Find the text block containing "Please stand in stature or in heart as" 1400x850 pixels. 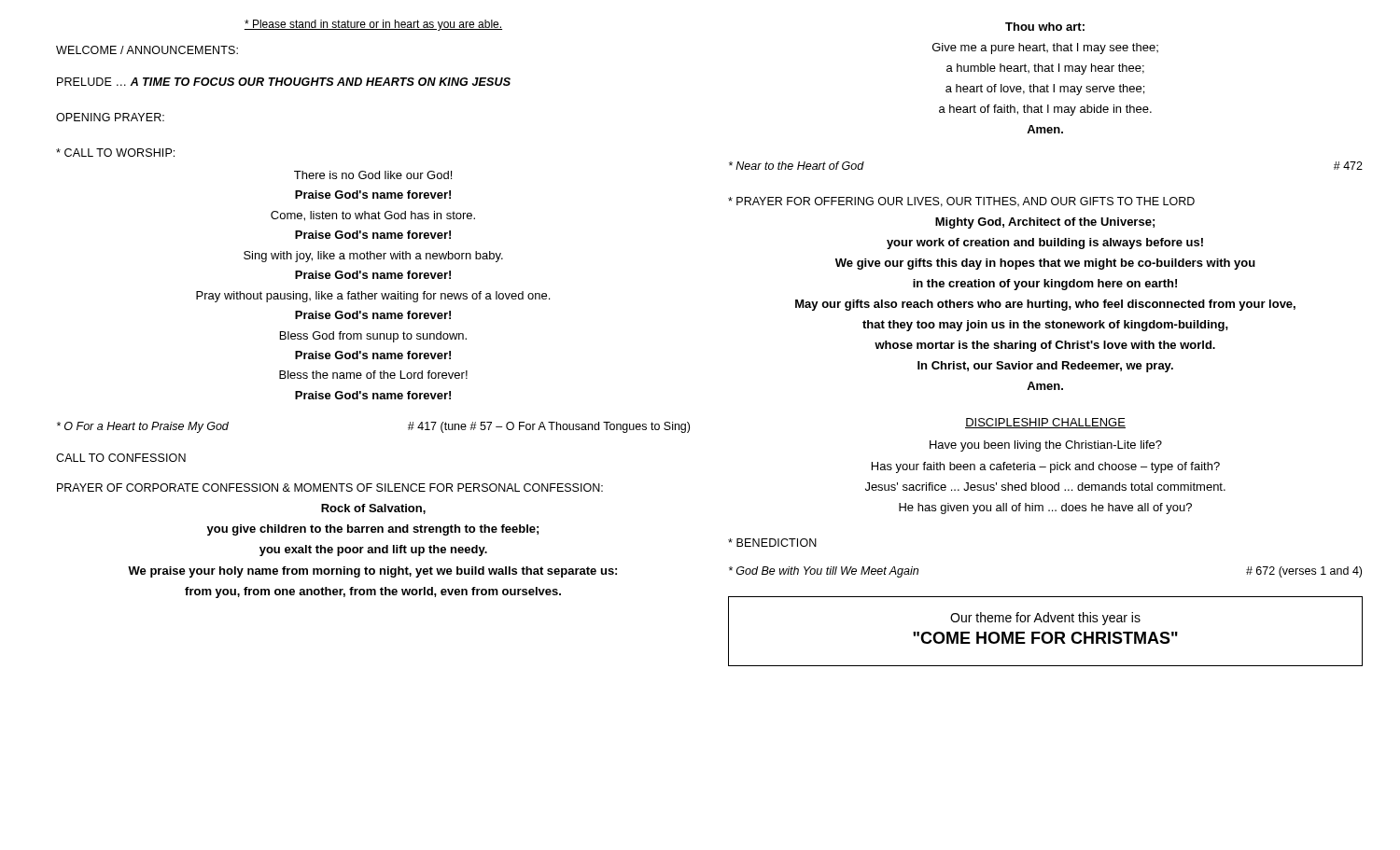pyautogui.click(x=373, y=24)
